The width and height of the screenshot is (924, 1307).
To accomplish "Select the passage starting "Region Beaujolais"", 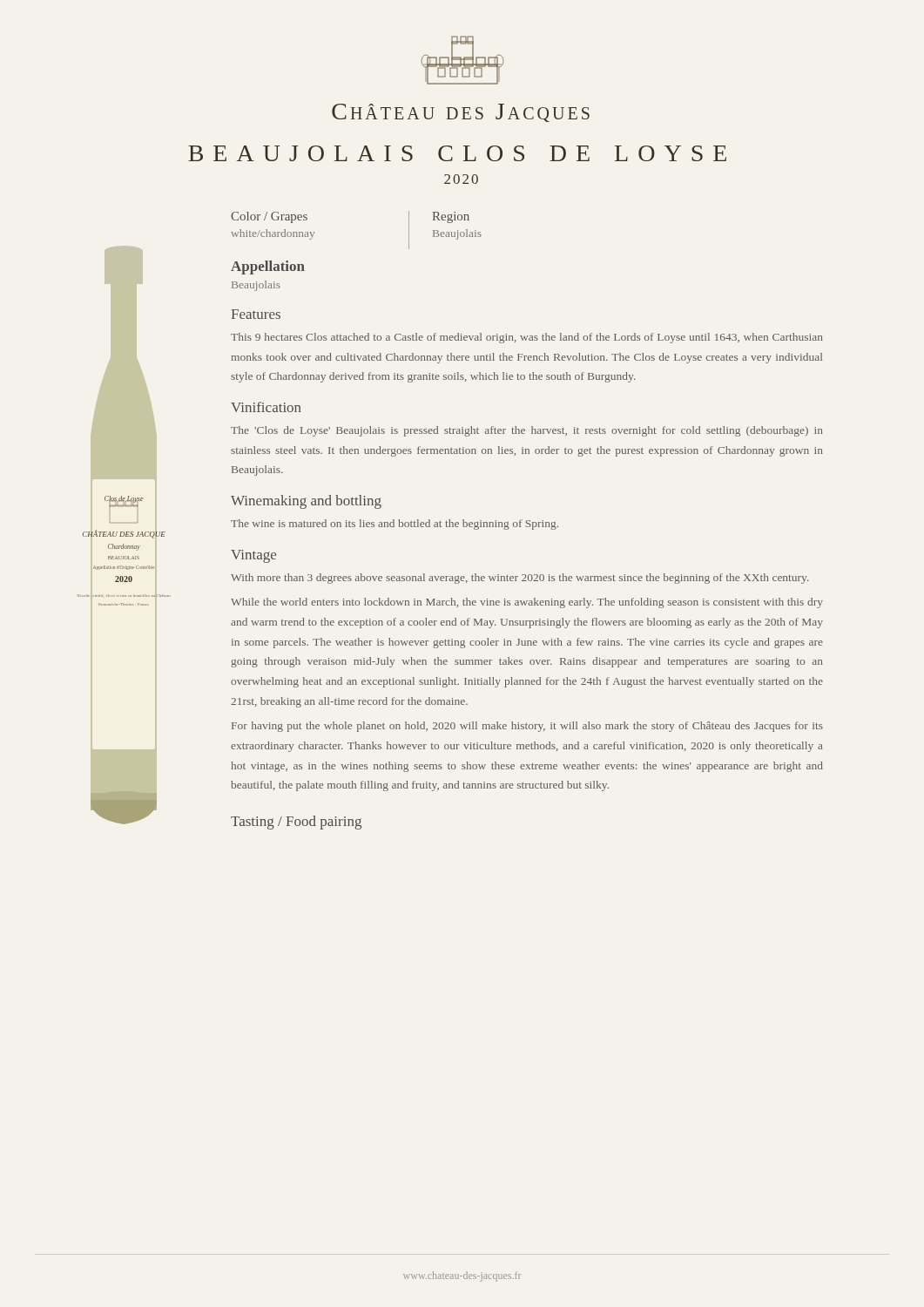I will tap(451, 217).
